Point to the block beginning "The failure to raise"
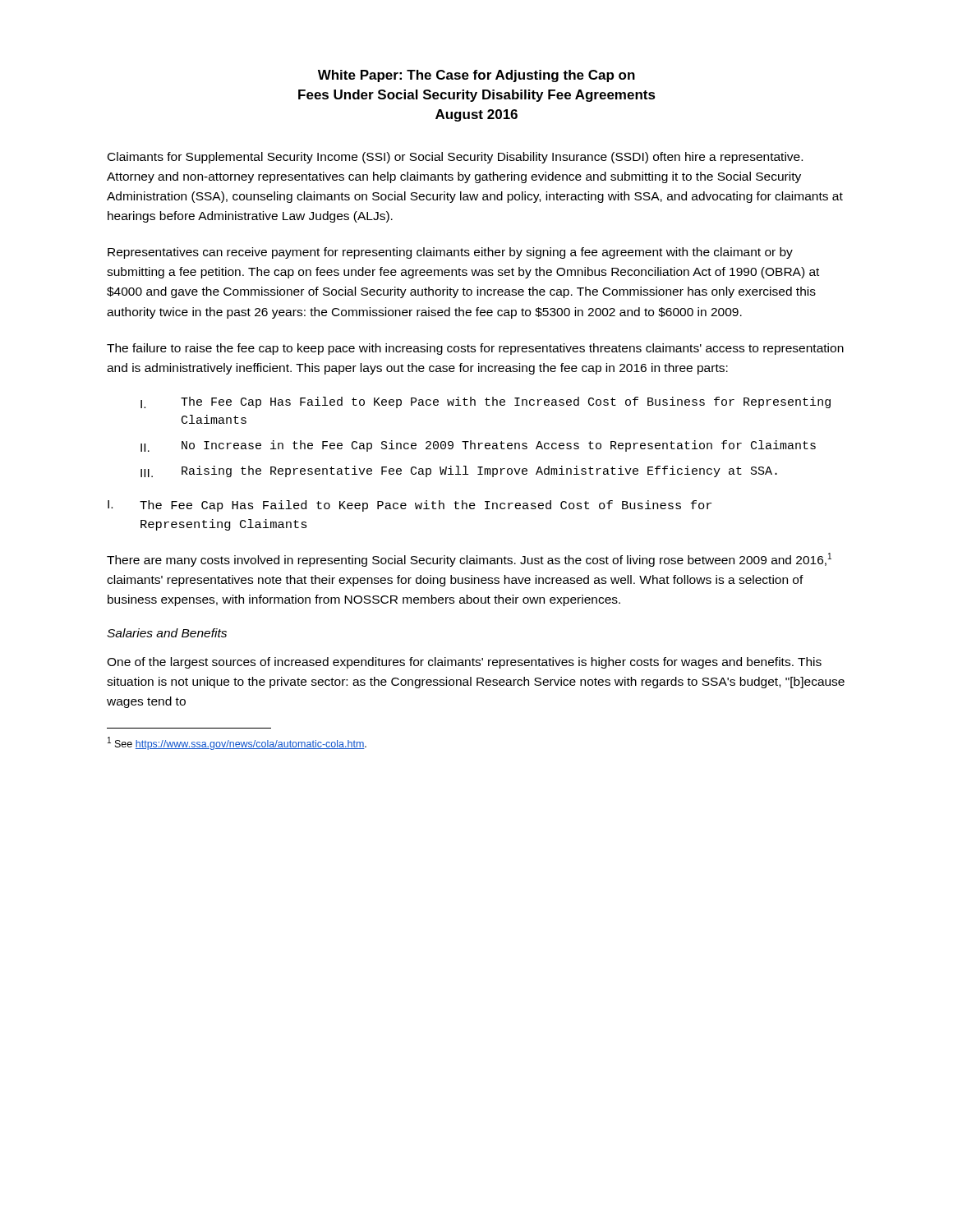 click(475, 357)
